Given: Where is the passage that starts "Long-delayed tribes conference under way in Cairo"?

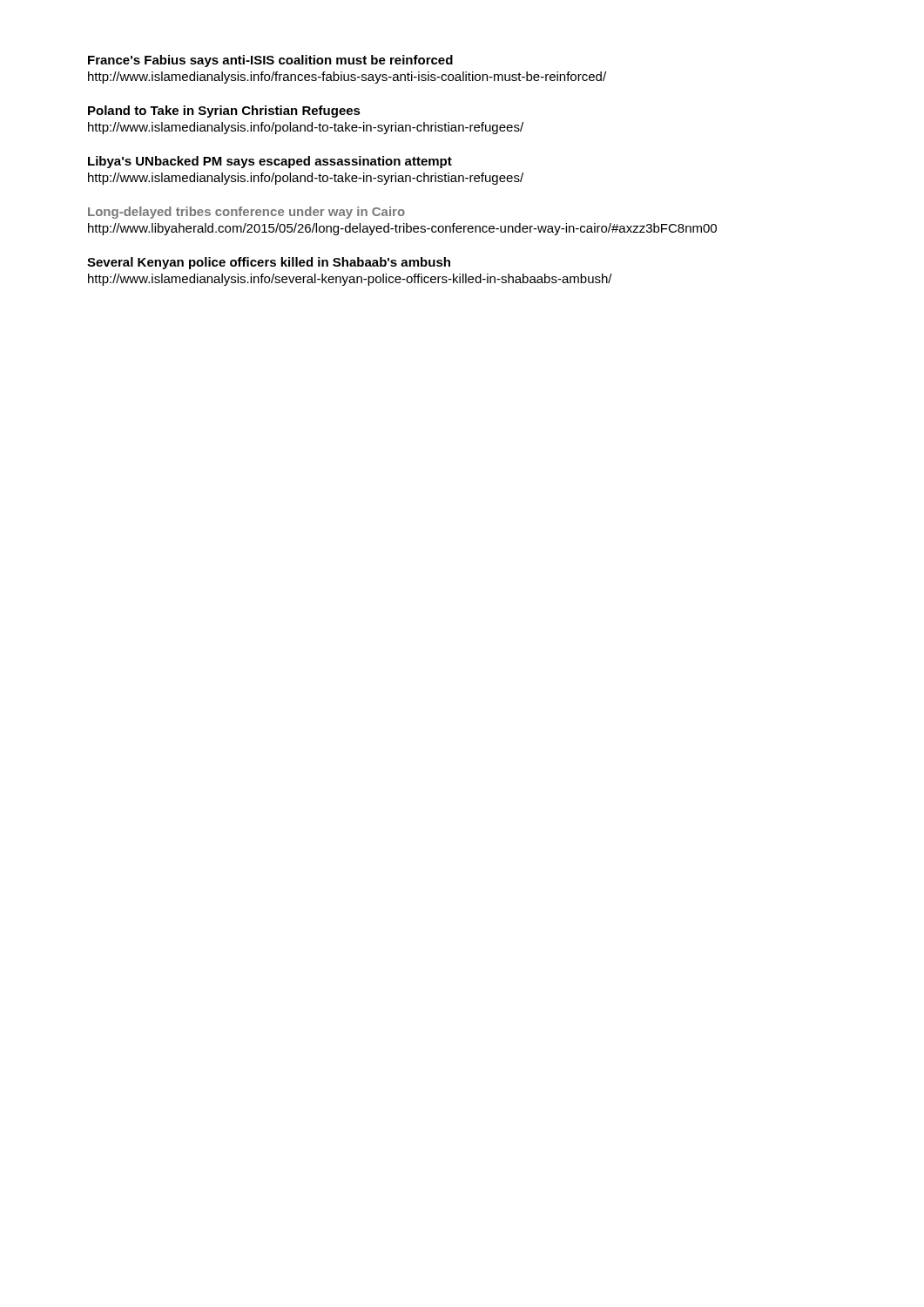Looking at the screenshot, I should click(462, 220).
